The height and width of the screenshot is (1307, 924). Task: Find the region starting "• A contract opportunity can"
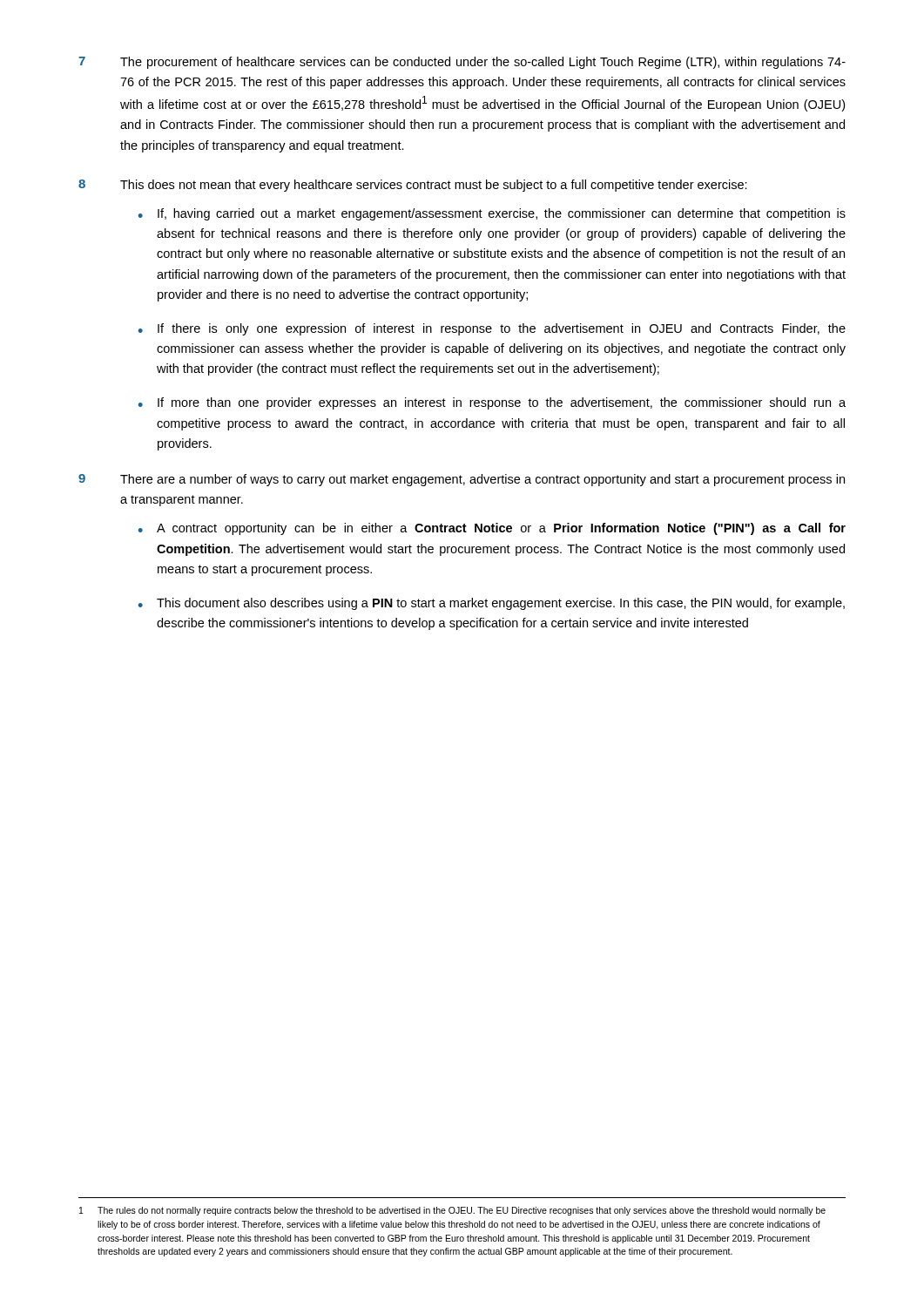492,549
